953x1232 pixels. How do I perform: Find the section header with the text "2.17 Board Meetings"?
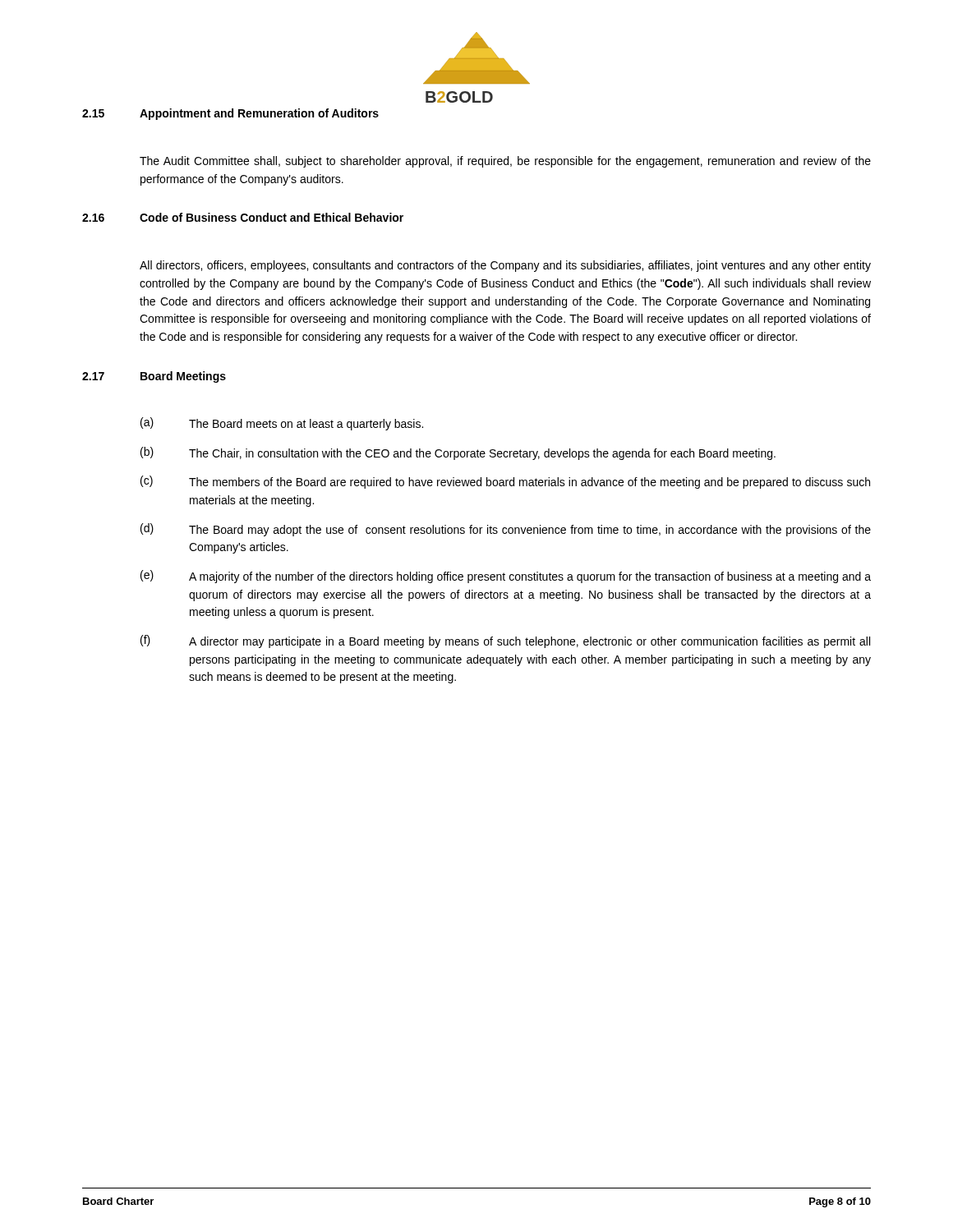[x=154, y=377]
